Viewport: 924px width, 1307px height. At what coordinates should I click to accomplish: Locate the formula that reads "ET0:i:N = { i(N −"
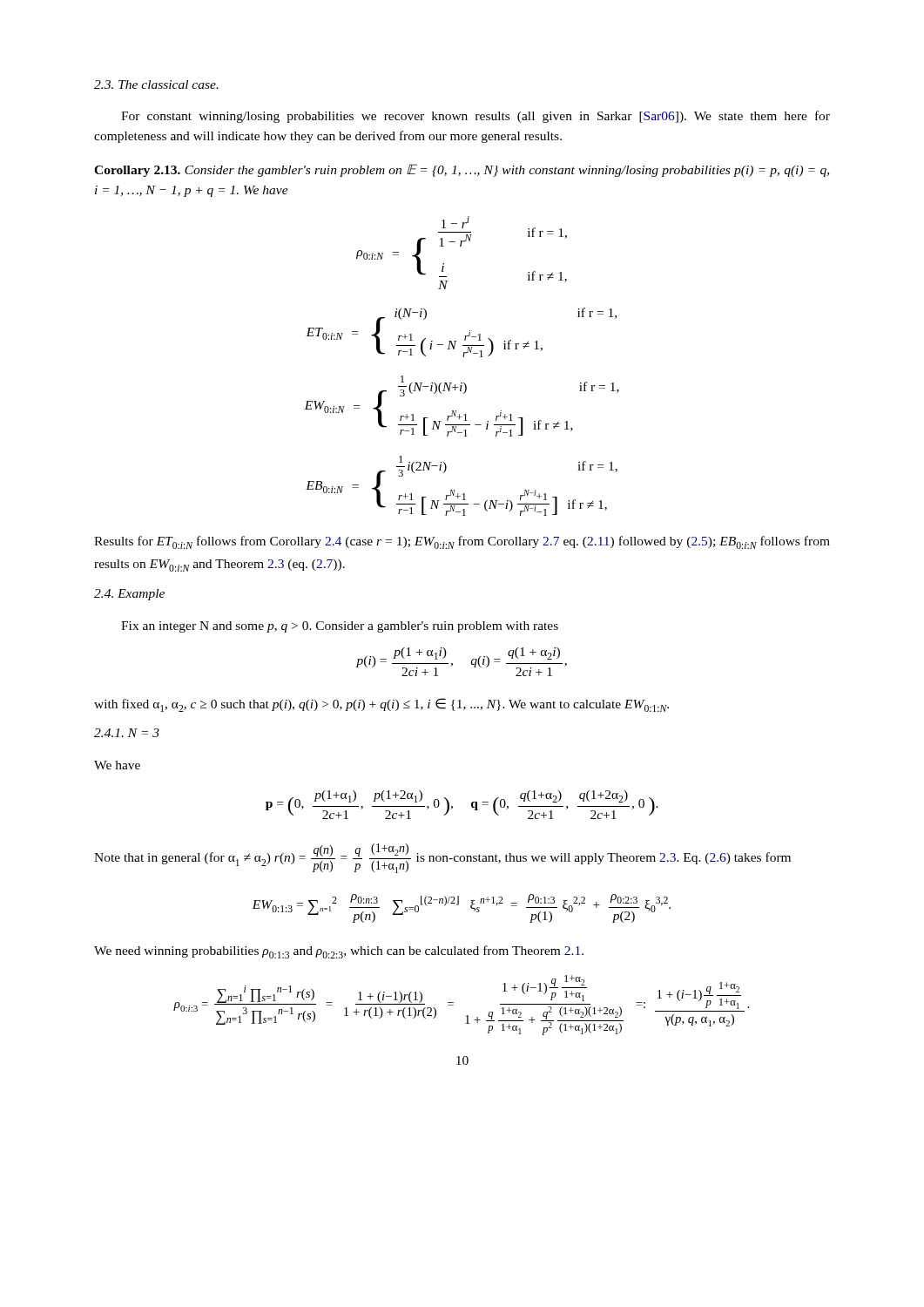point(462,333)
